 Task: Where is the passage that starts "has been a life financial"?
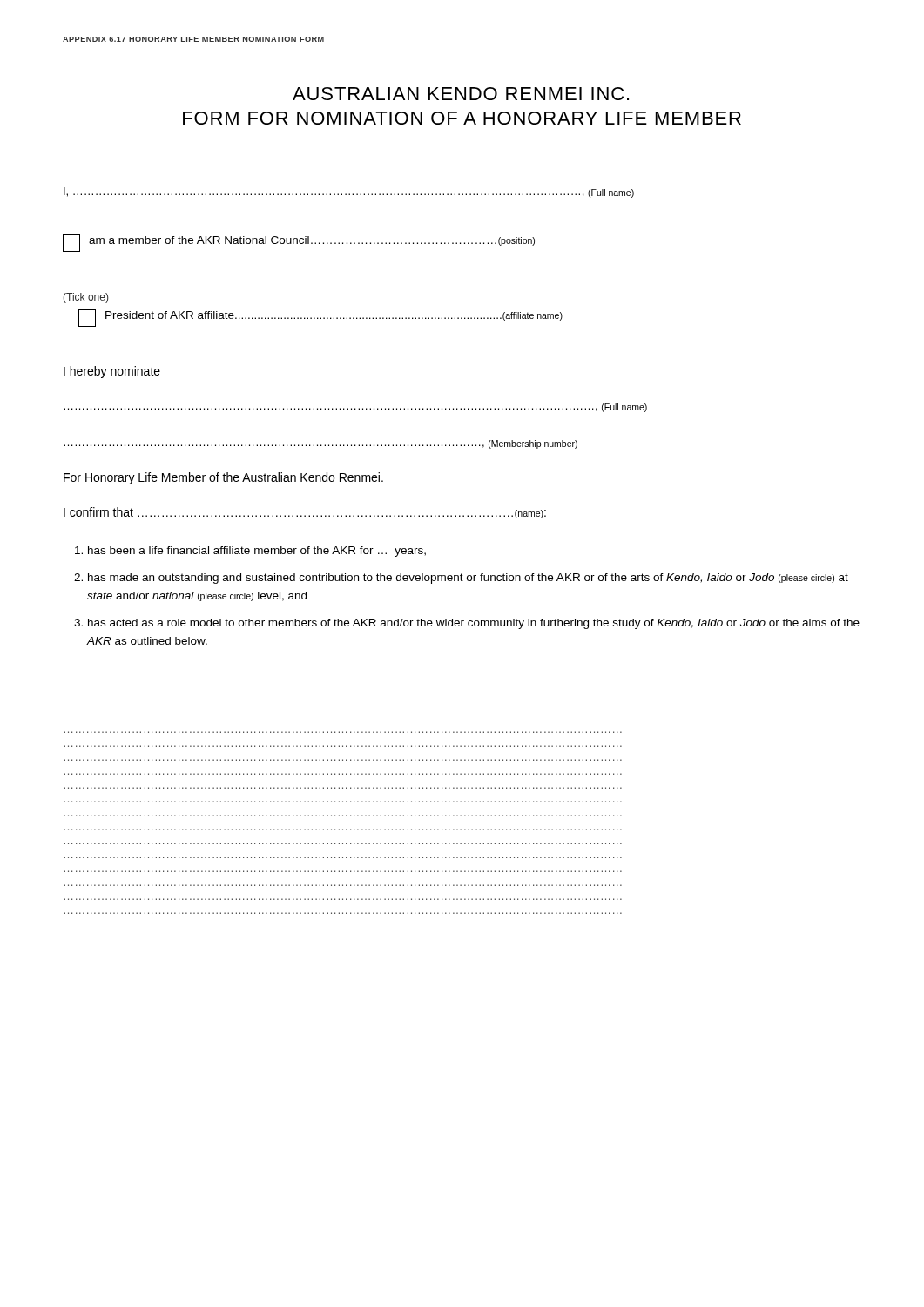(250, 552)
